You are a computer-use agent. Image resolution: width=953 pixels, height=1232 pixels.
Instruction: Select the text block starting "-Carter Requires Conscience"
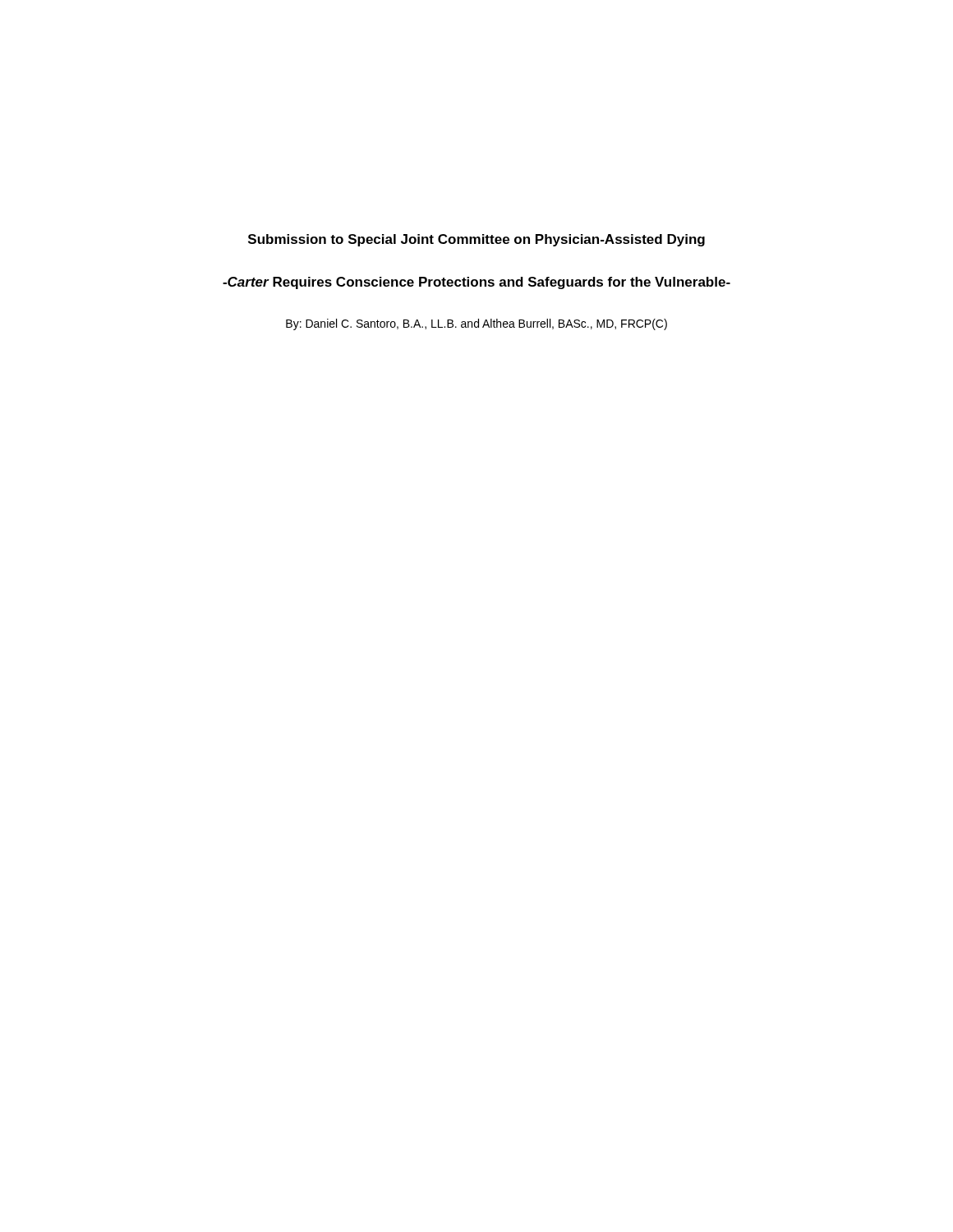476,282
